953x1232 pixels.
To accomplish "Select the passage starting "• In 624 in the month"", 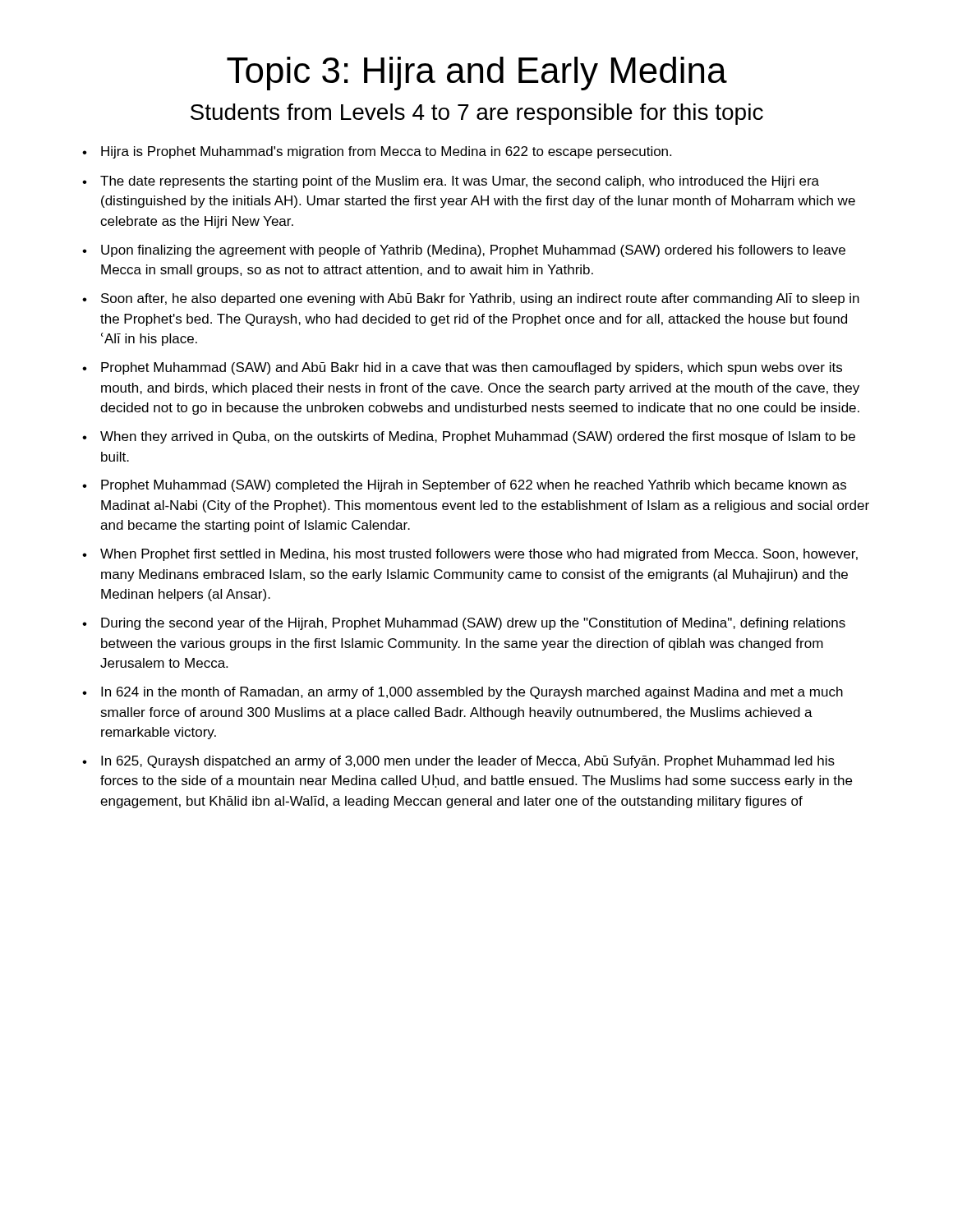I will tap(476, 713).
